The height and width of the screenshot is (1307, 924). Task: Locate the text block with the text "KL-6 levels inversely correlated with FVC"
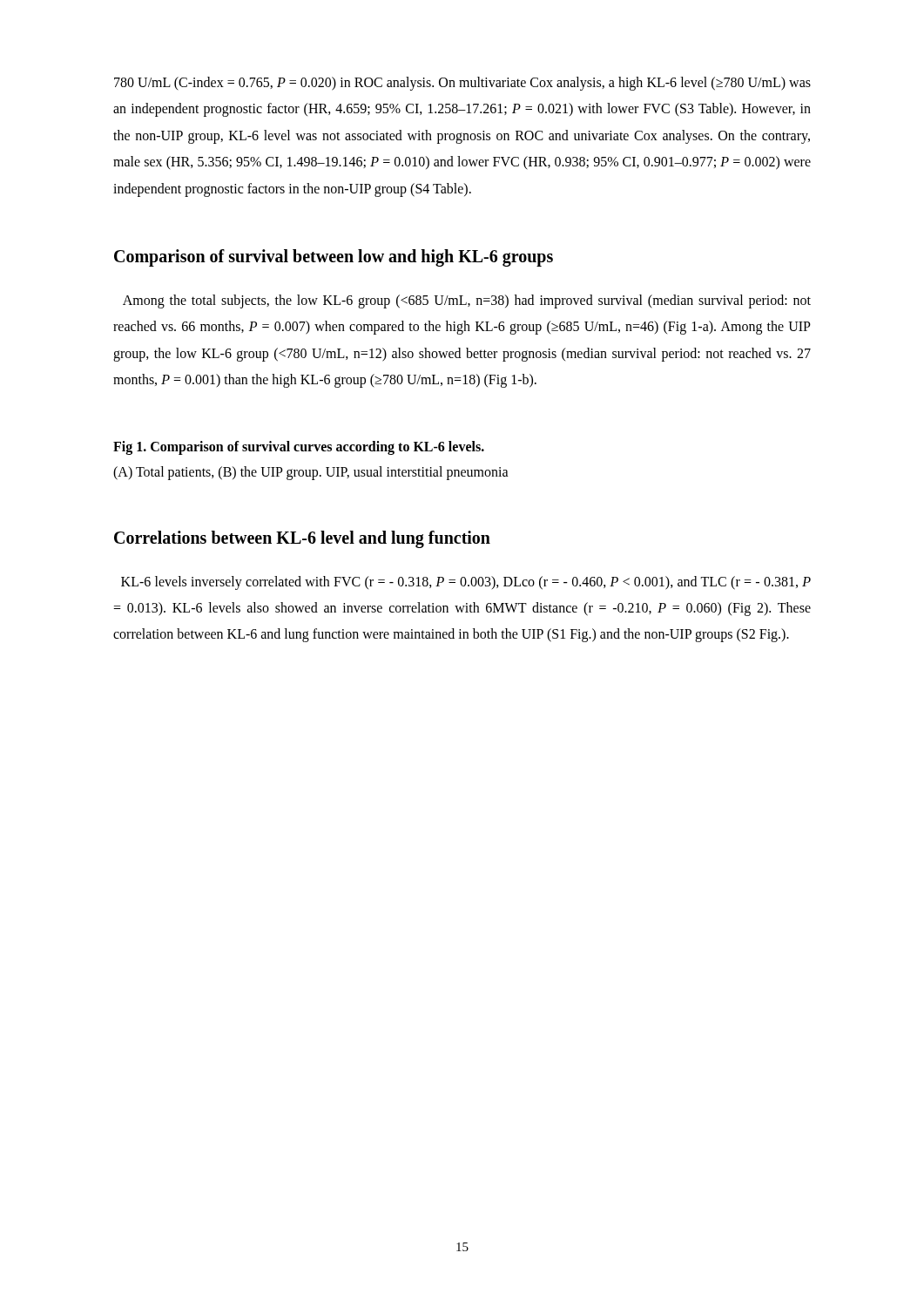coord(462,608)
